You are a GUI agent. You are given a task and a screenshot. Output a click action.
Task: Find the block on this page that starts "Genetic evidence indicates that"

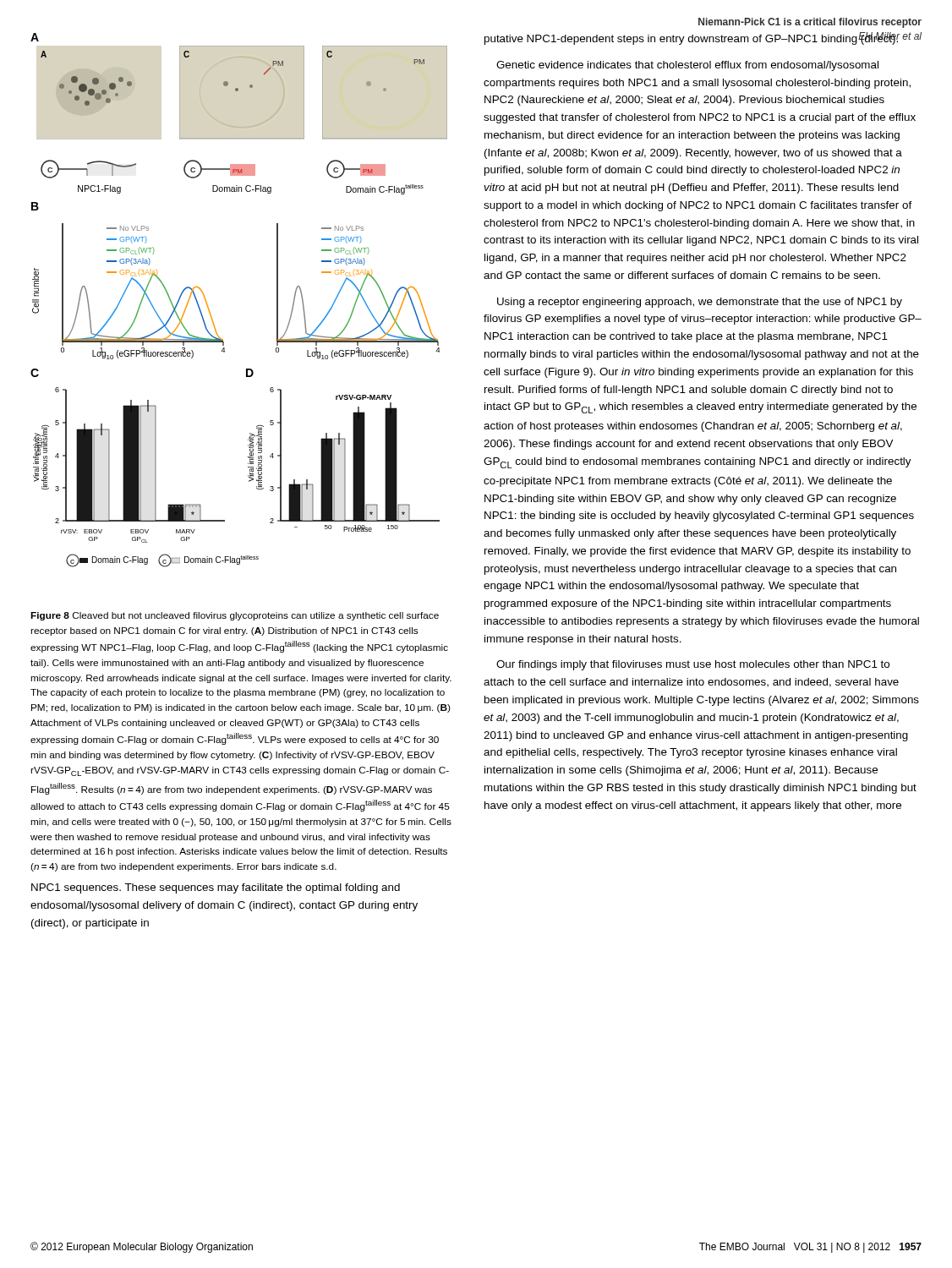(x=701, y=170)
